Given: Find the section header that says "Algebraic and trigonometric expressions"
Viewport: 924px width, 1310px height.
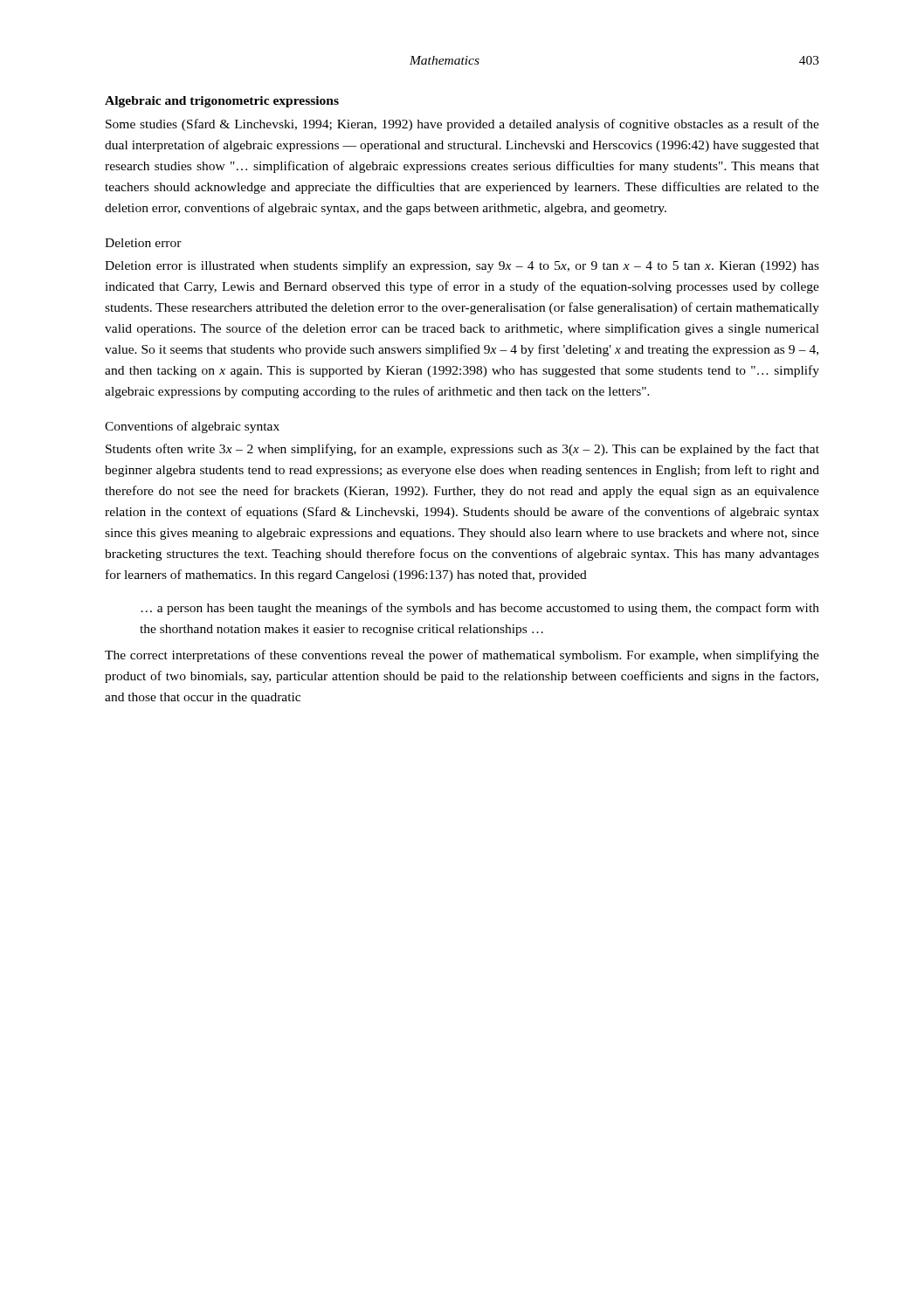Looking at the screenshot, I should click(222, 100).
